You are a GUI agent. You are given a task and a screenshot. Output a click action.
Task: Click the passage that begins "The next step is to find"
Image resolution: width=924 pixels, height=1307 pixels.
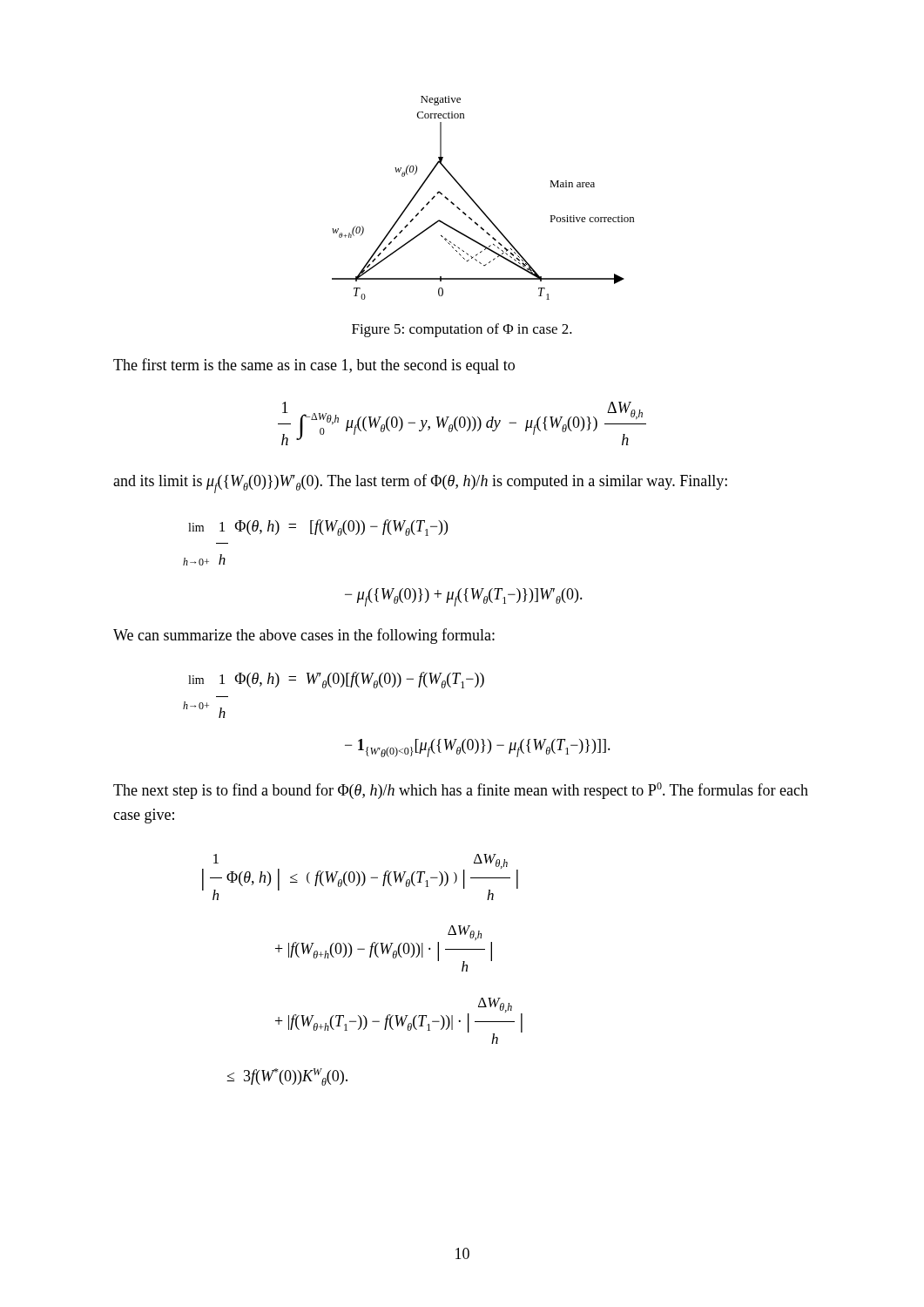tap(461, 802)
